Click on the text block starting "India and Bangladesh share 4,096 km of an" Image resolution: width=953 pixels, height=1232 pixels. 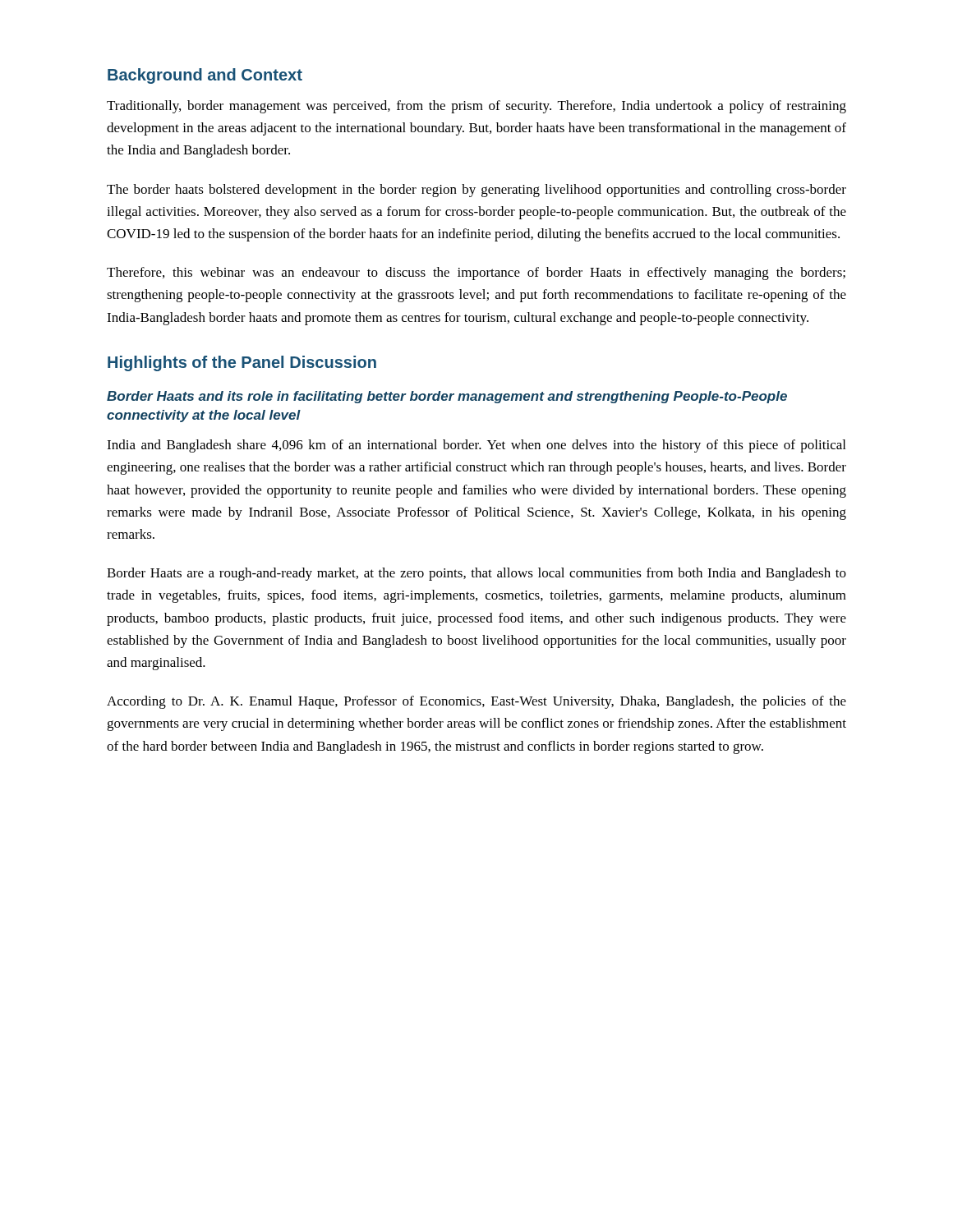pos(476,490)
